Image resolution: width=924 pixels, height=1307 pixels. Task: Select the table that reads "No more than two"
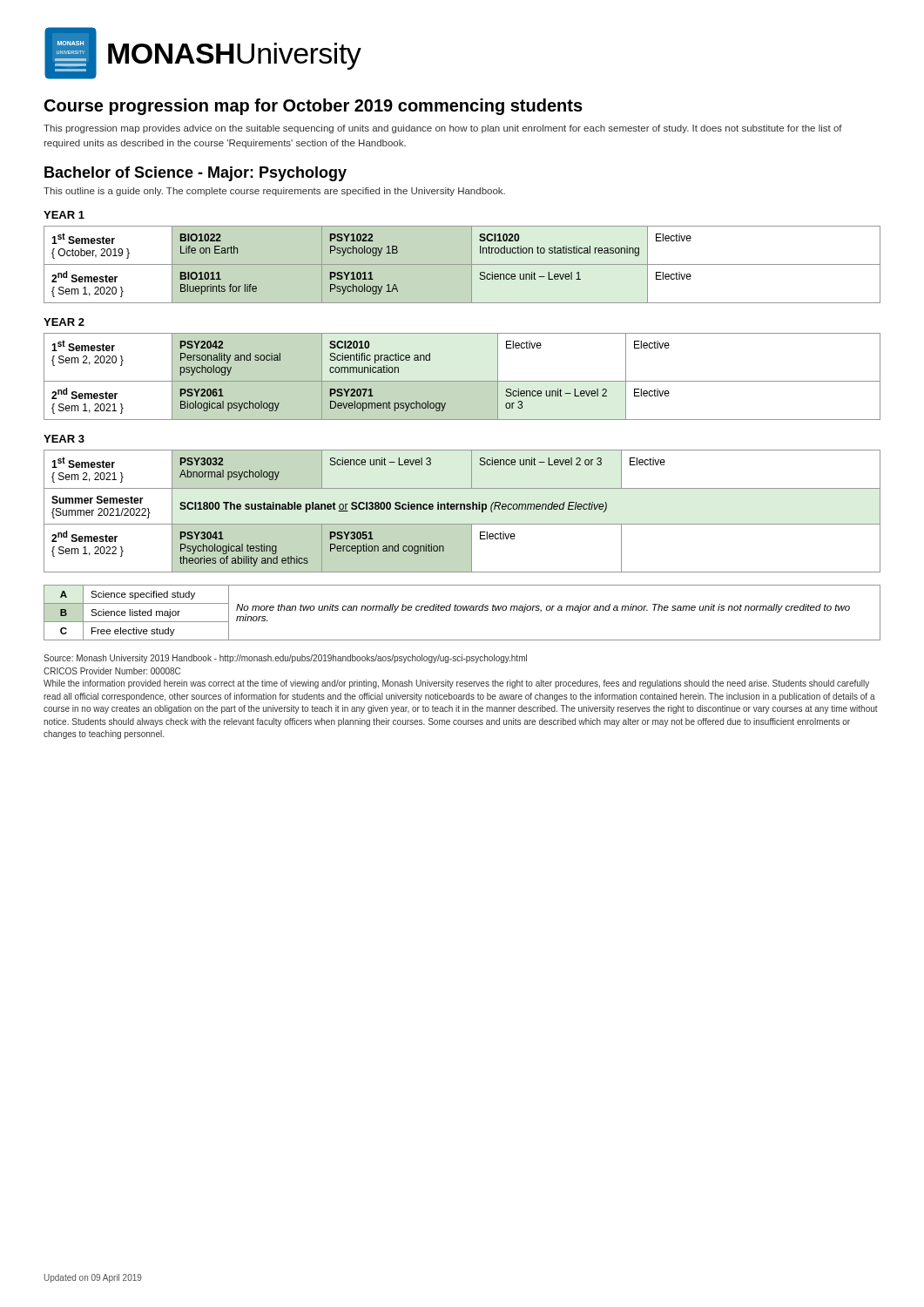tap(462, 613)
